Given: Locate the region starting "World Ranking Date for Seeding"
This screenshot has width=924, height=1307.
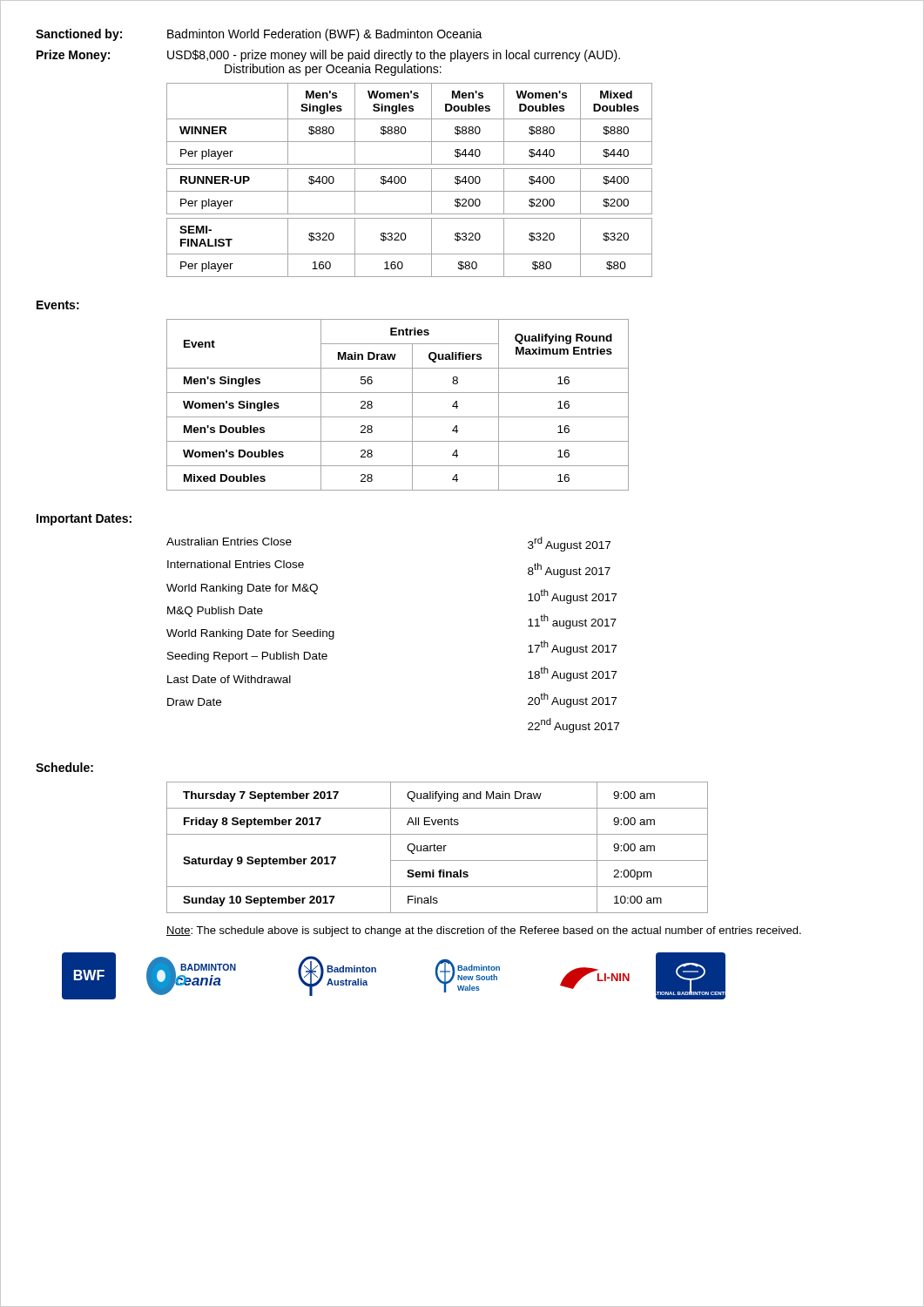Looking at the screenshot, I should pos(251,633).
